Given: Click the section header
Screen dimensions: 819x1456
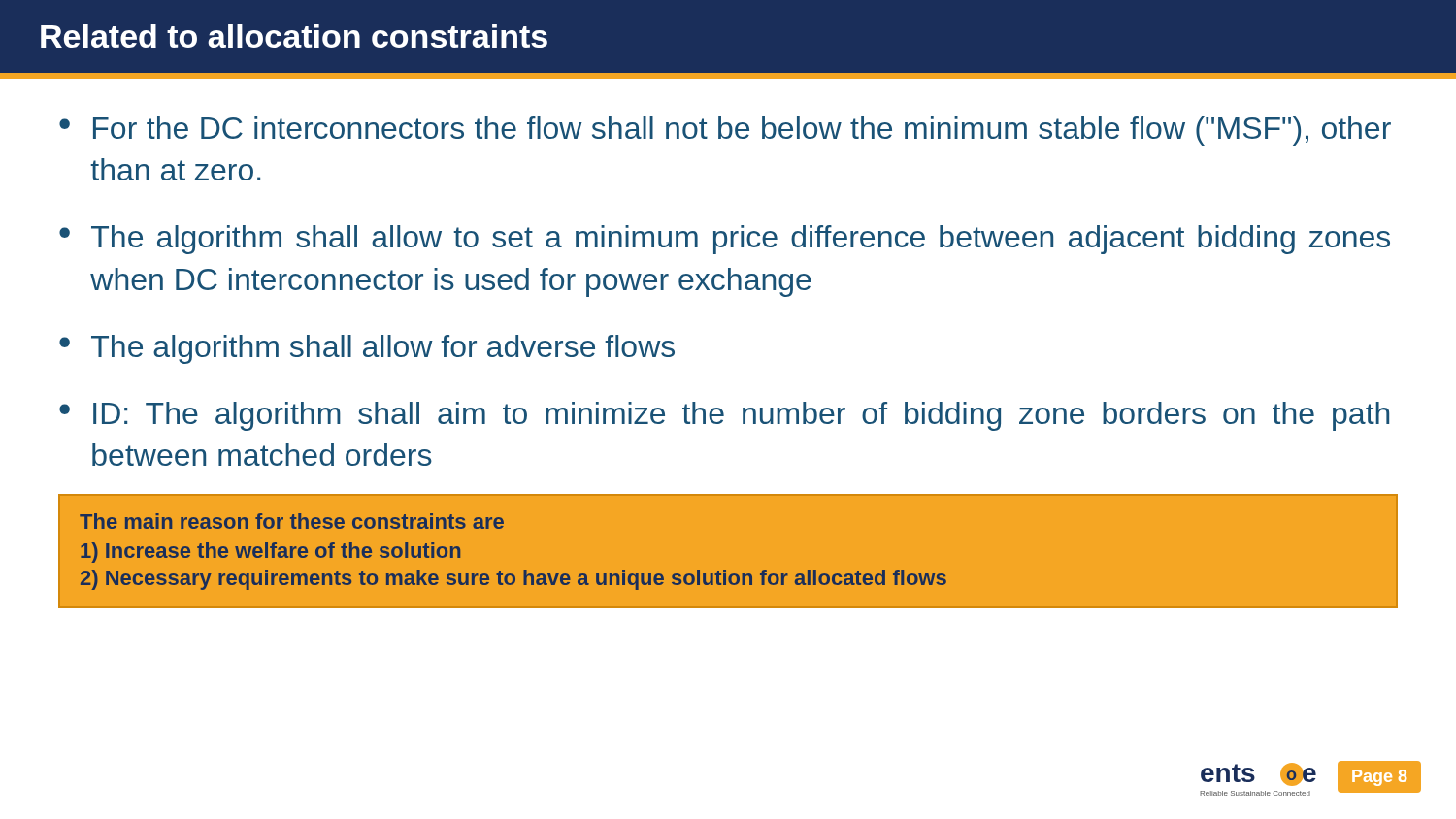Looking at the screenshot, I should click(x=294, y=36).
